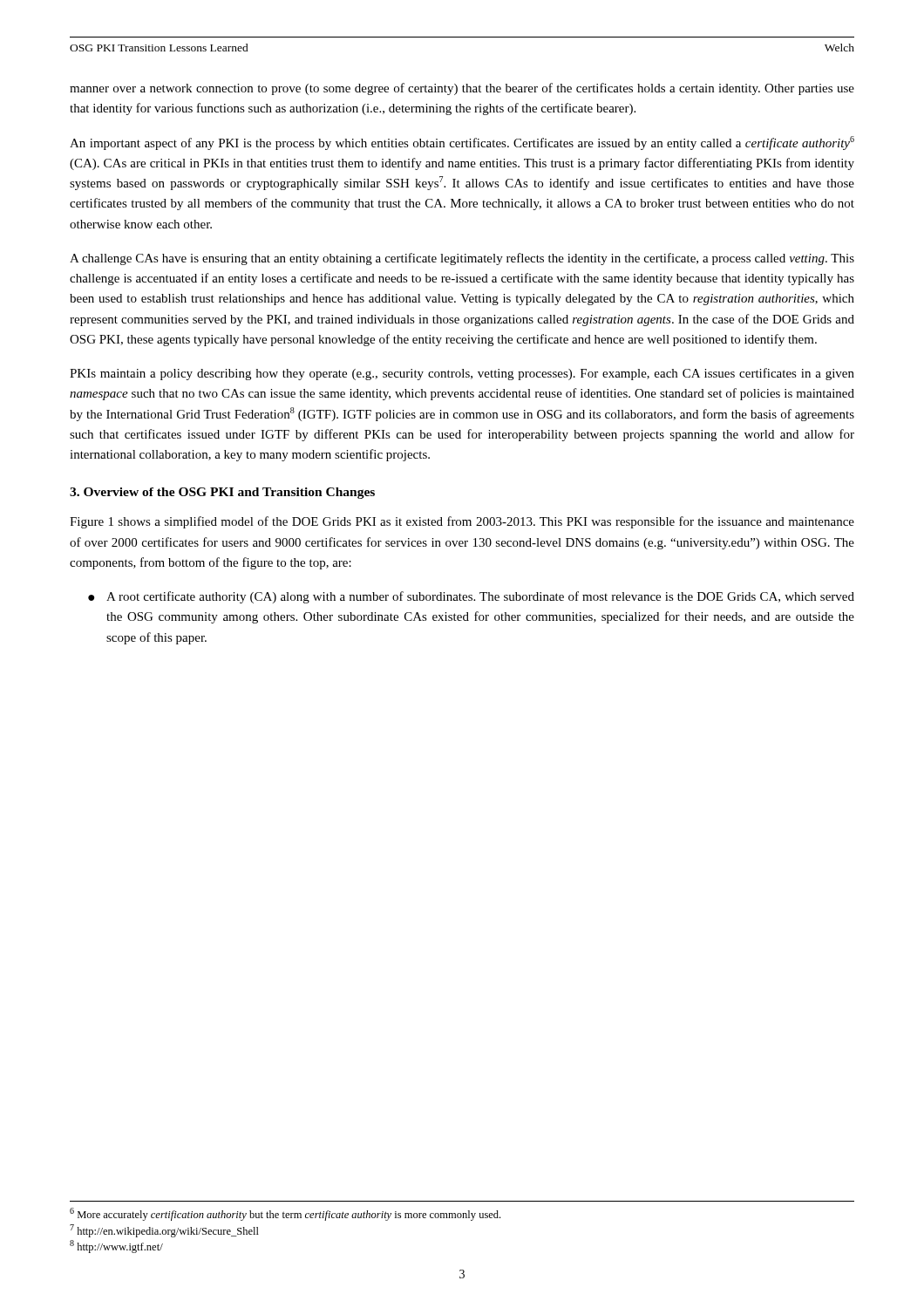This screenshot has height=1308, width=924.
Task: Locate the text block containing "manner over a"
Action: pyautogui.click(x=462, y=99)
